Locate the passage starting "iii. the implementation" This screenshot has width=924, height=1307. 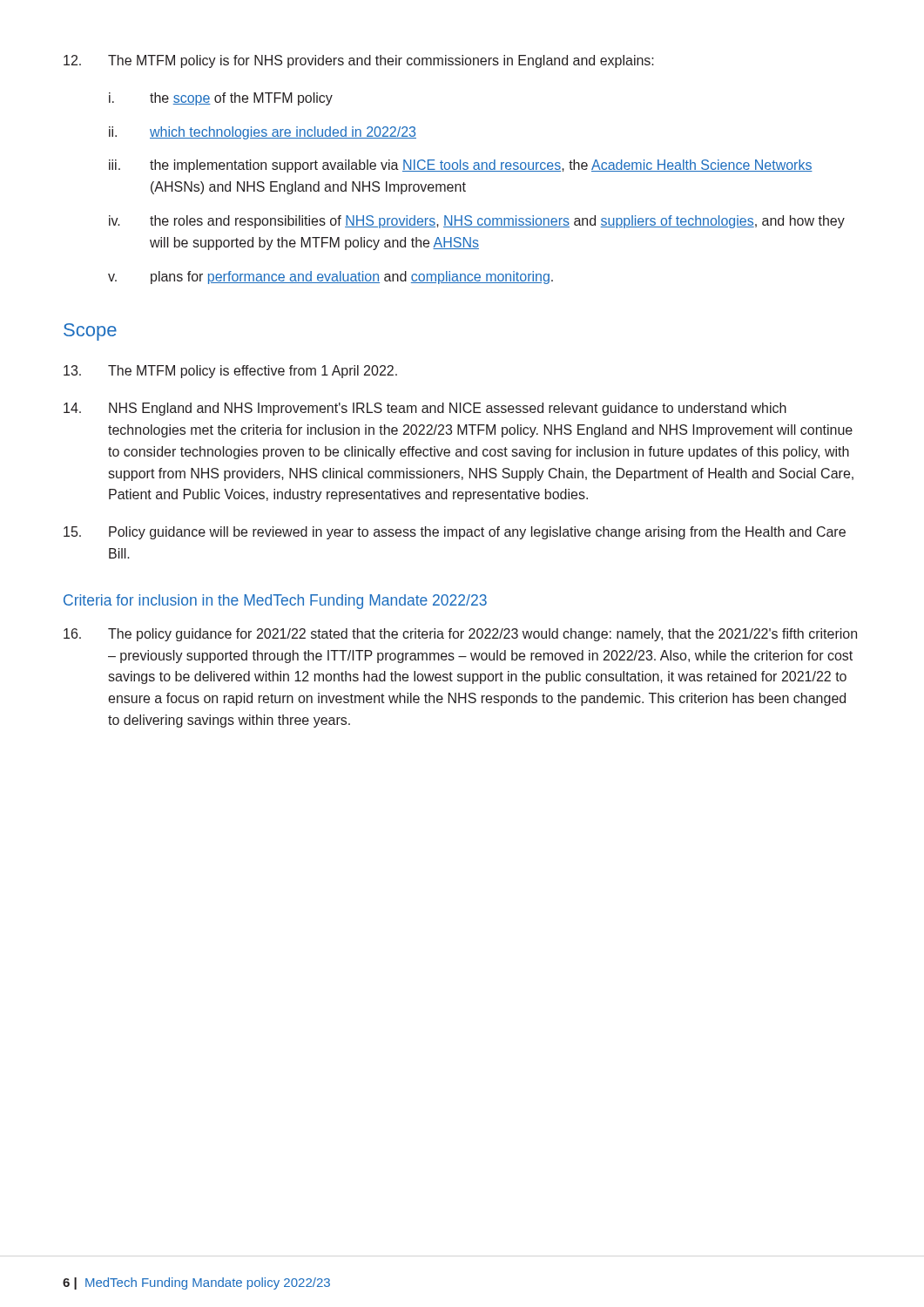(485, 177)
